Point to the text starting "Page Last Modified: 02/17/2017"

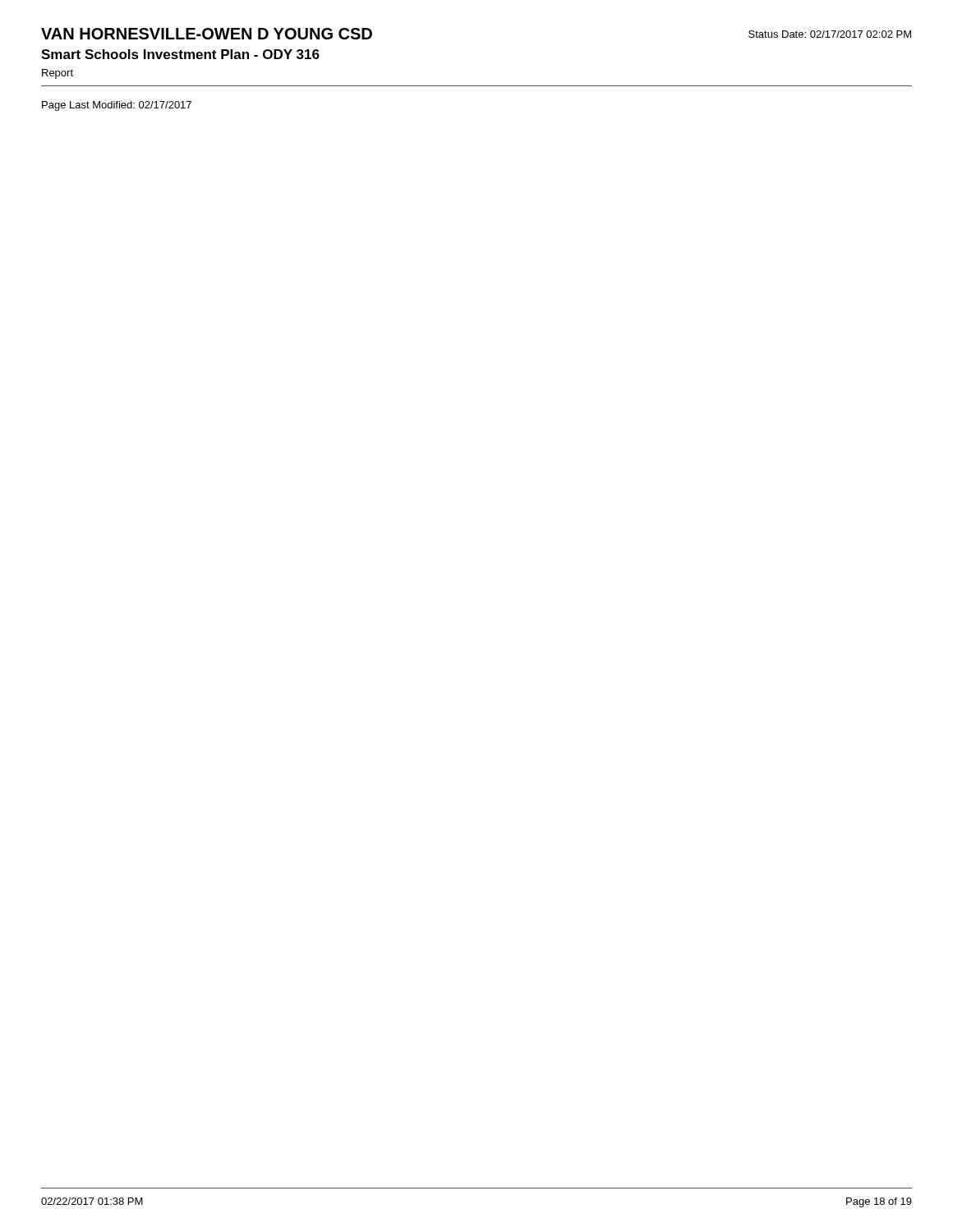(x=117, y=105)
